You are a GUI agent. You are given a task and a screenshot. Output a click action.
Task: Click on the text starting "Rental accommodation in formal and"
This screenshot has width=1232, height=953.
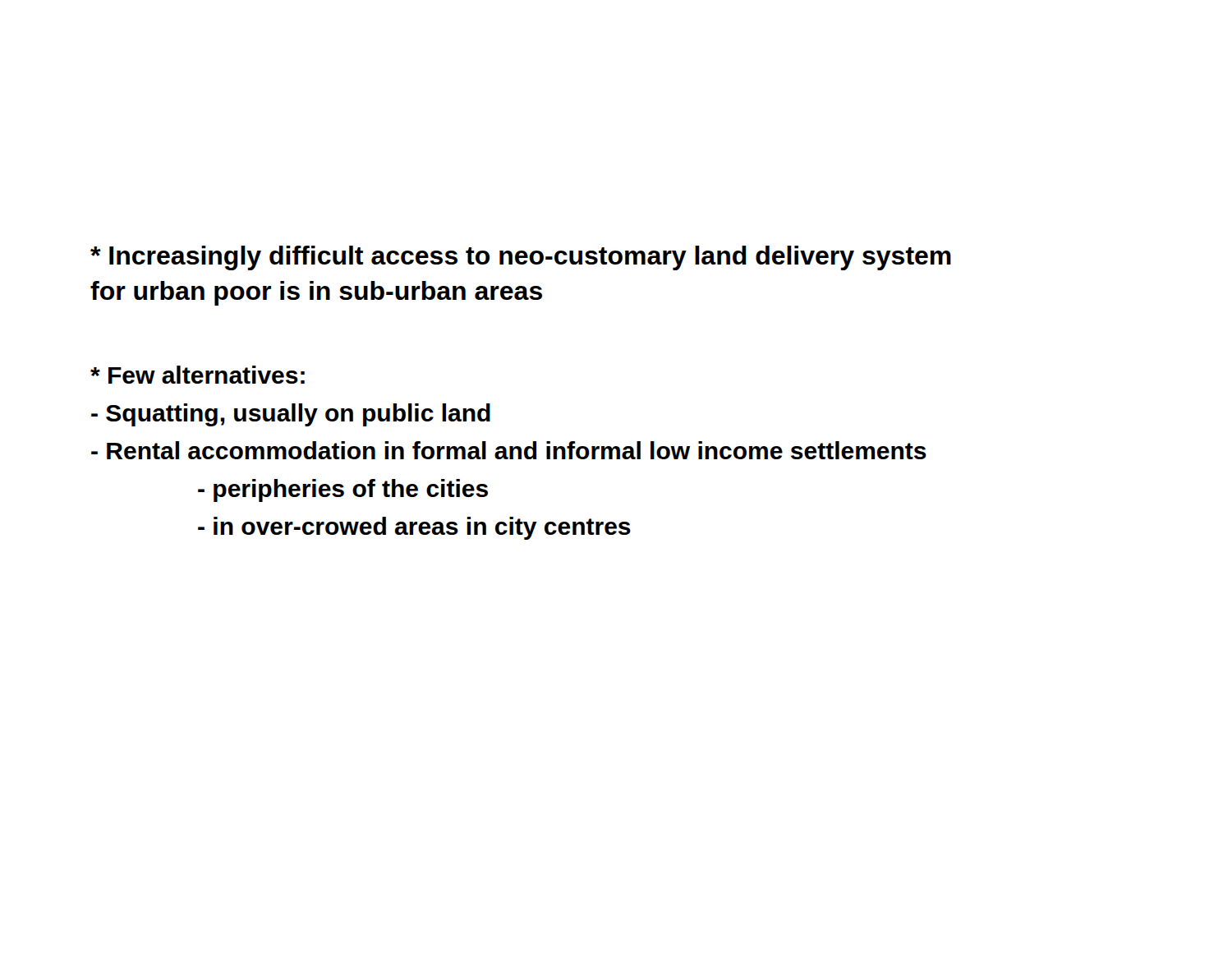point(509,451)
